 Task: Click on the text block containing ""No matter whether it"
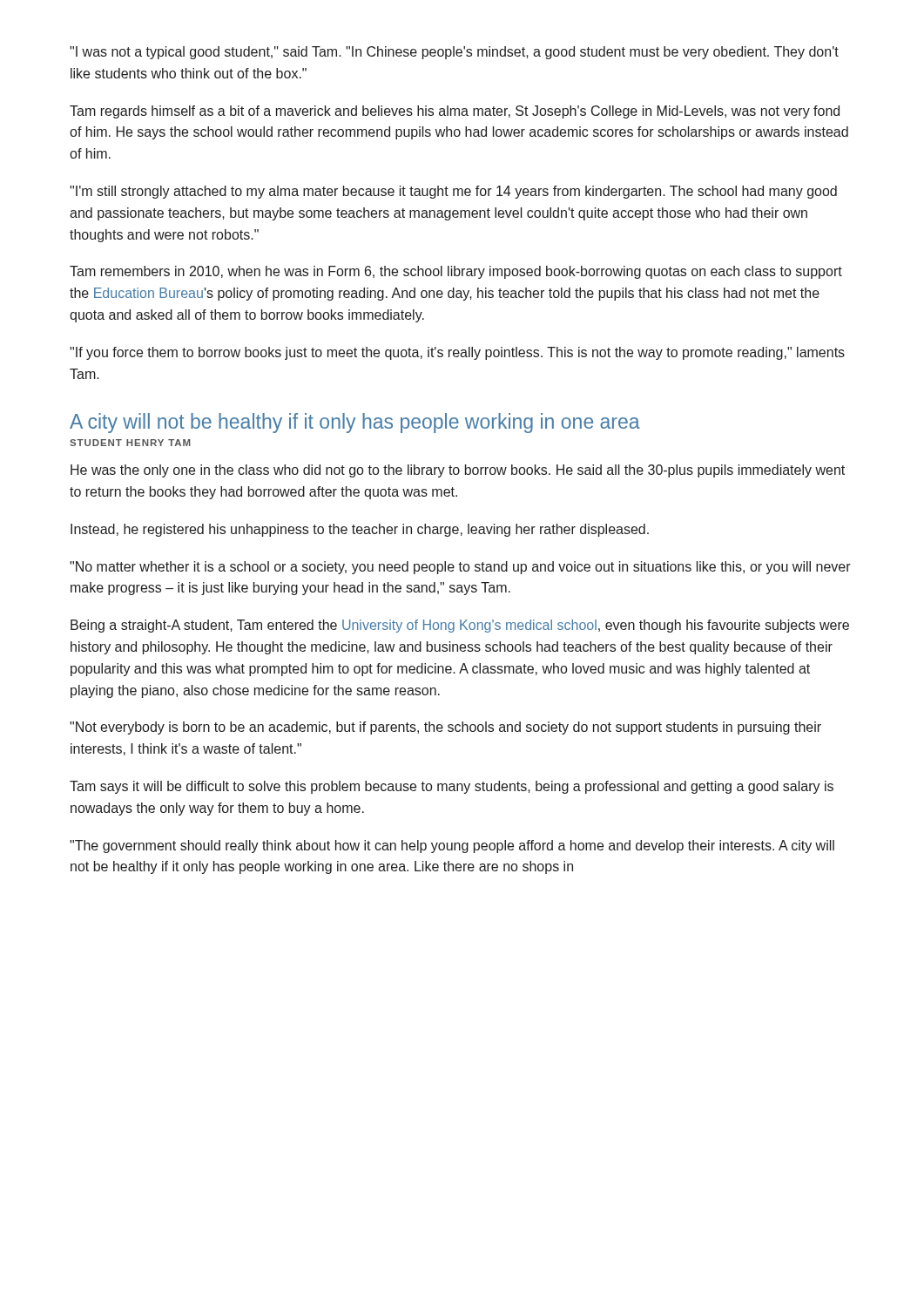pyautogui.click(x=460, y=577)
